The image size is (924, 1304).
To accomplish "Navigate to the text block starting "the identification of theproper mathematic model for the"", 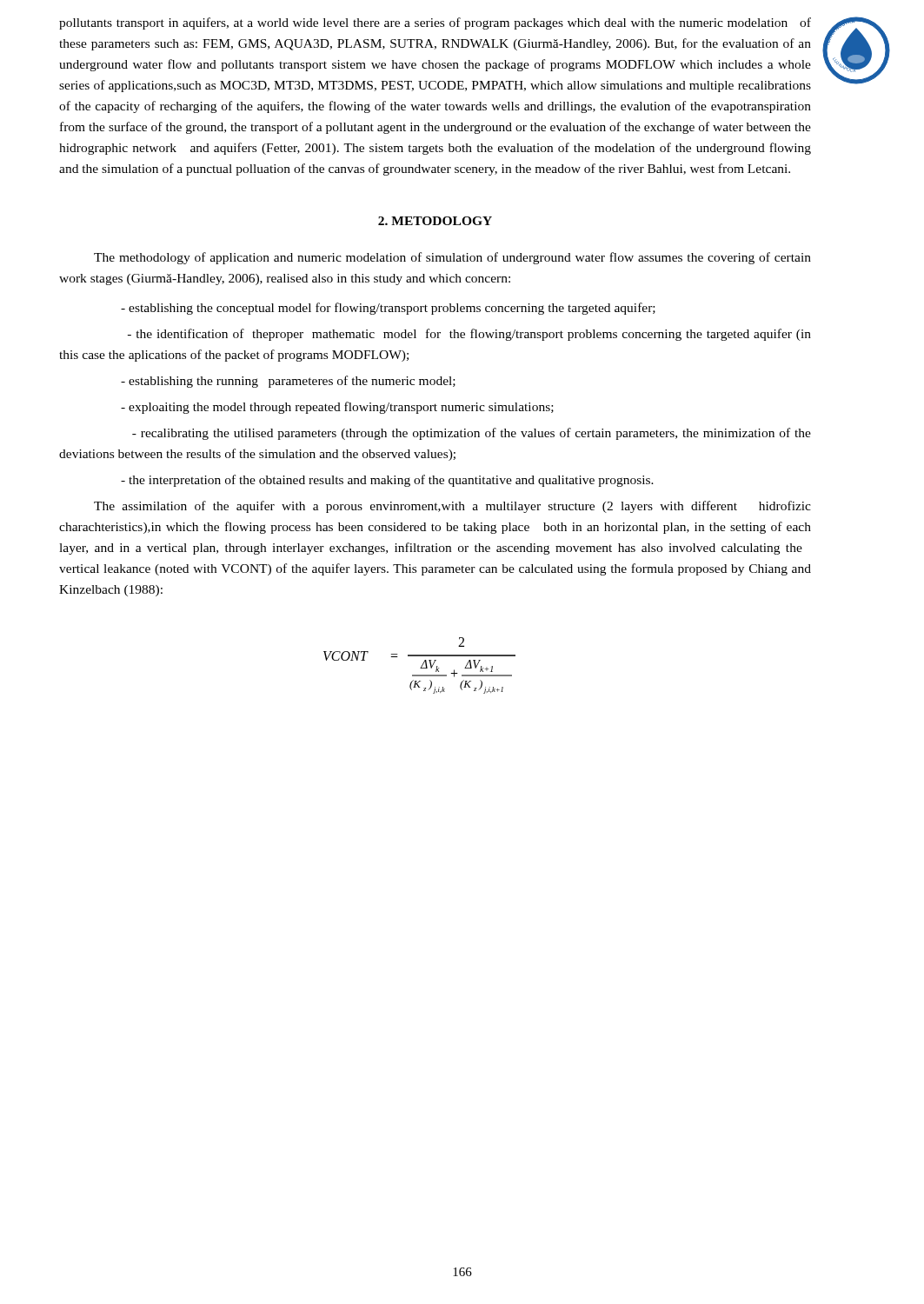I will click(x=435, y=344).
